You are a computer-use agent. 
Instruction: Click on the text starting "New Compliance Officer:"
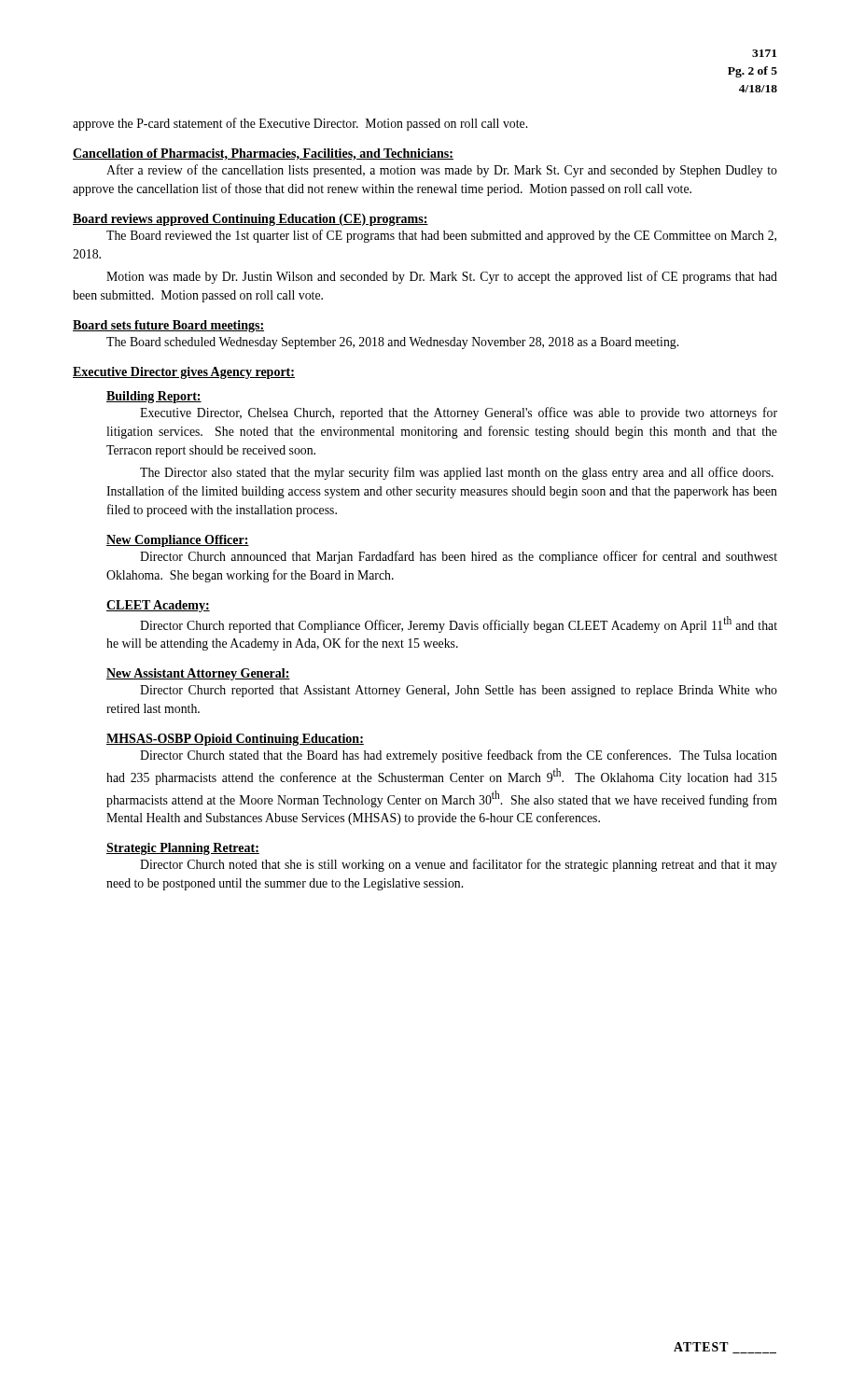[177, 540]
